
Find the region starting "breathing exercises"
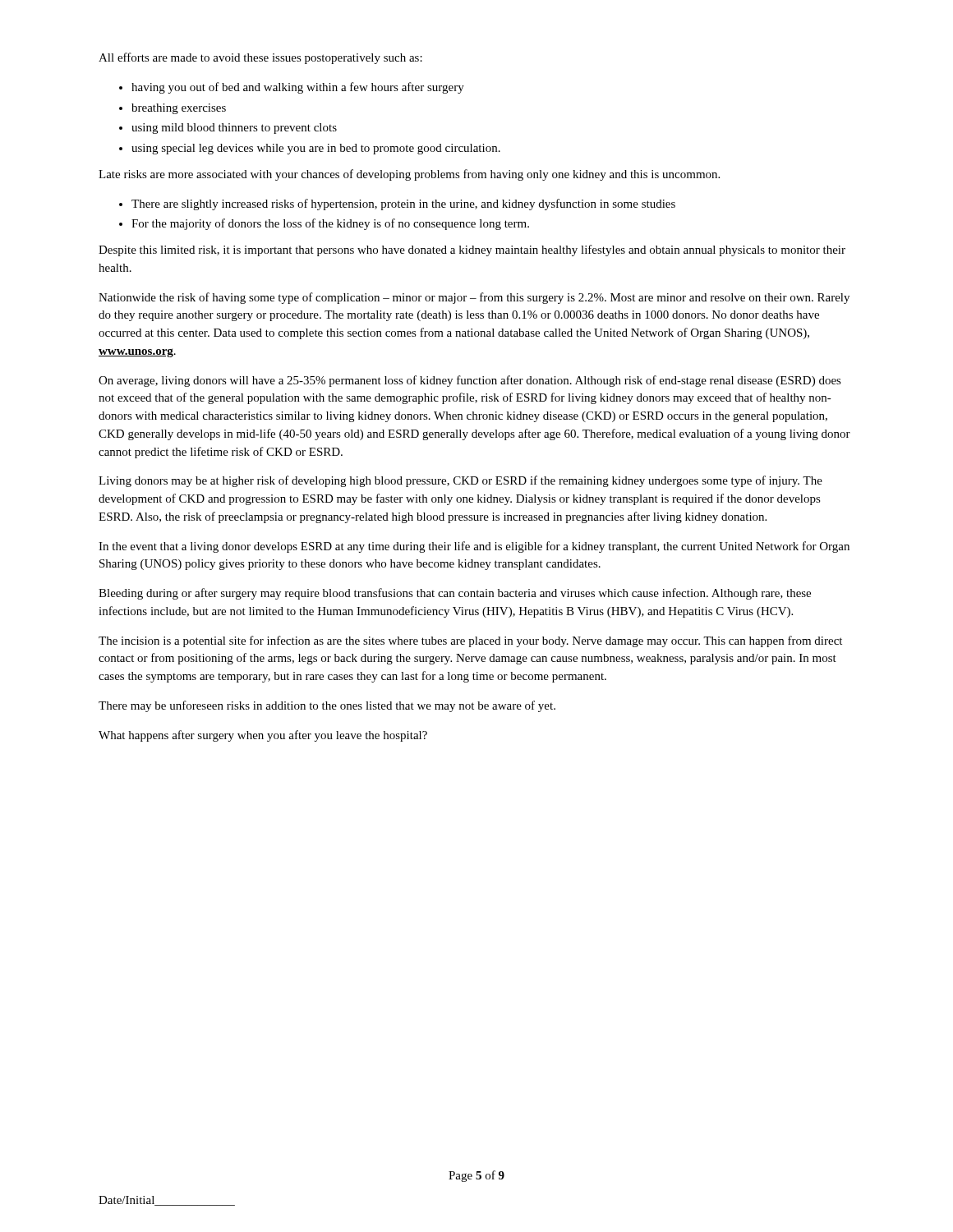point(179,107)
